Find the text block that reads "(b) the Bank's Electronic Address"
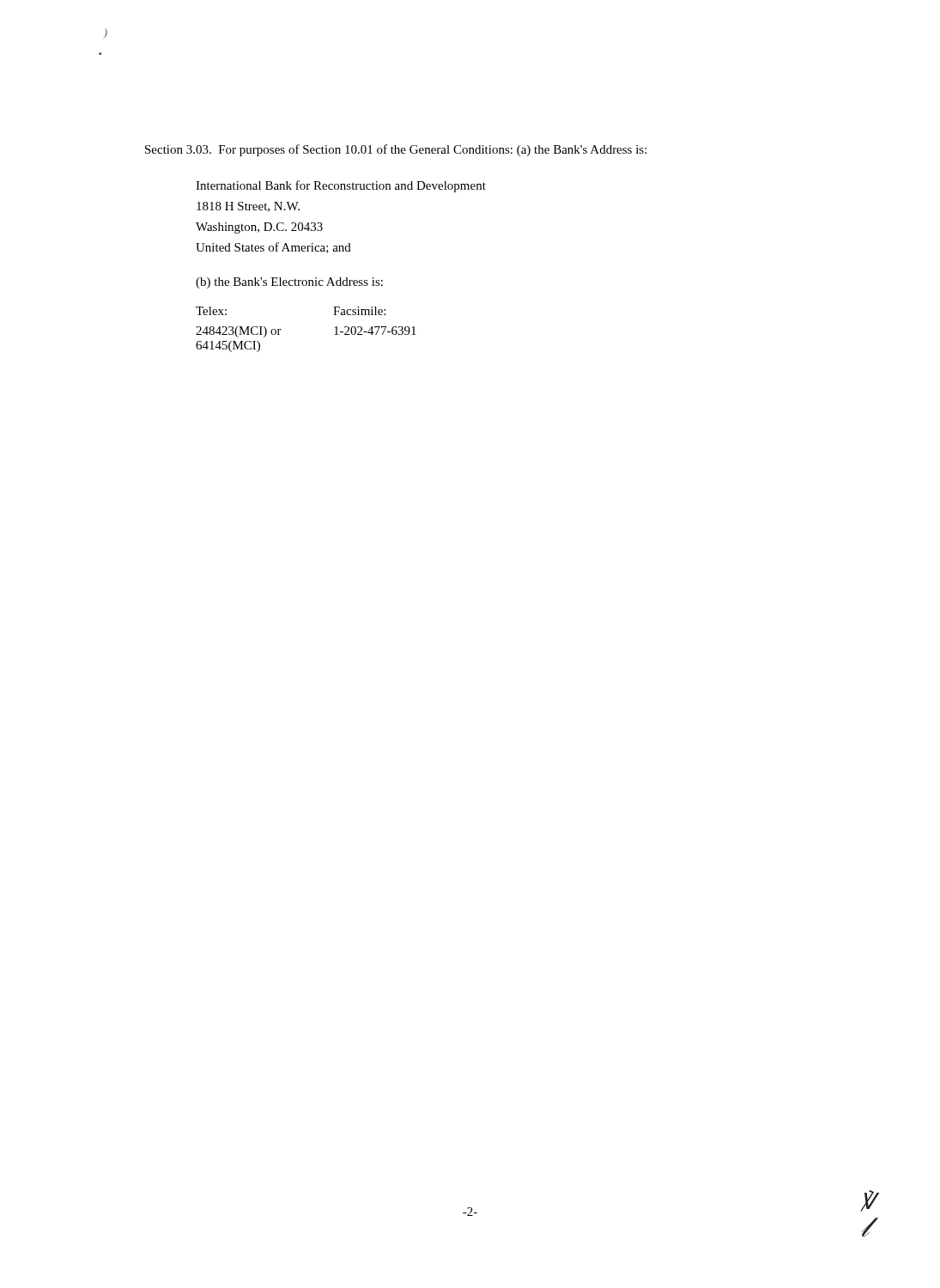 [x=290, y=281]
